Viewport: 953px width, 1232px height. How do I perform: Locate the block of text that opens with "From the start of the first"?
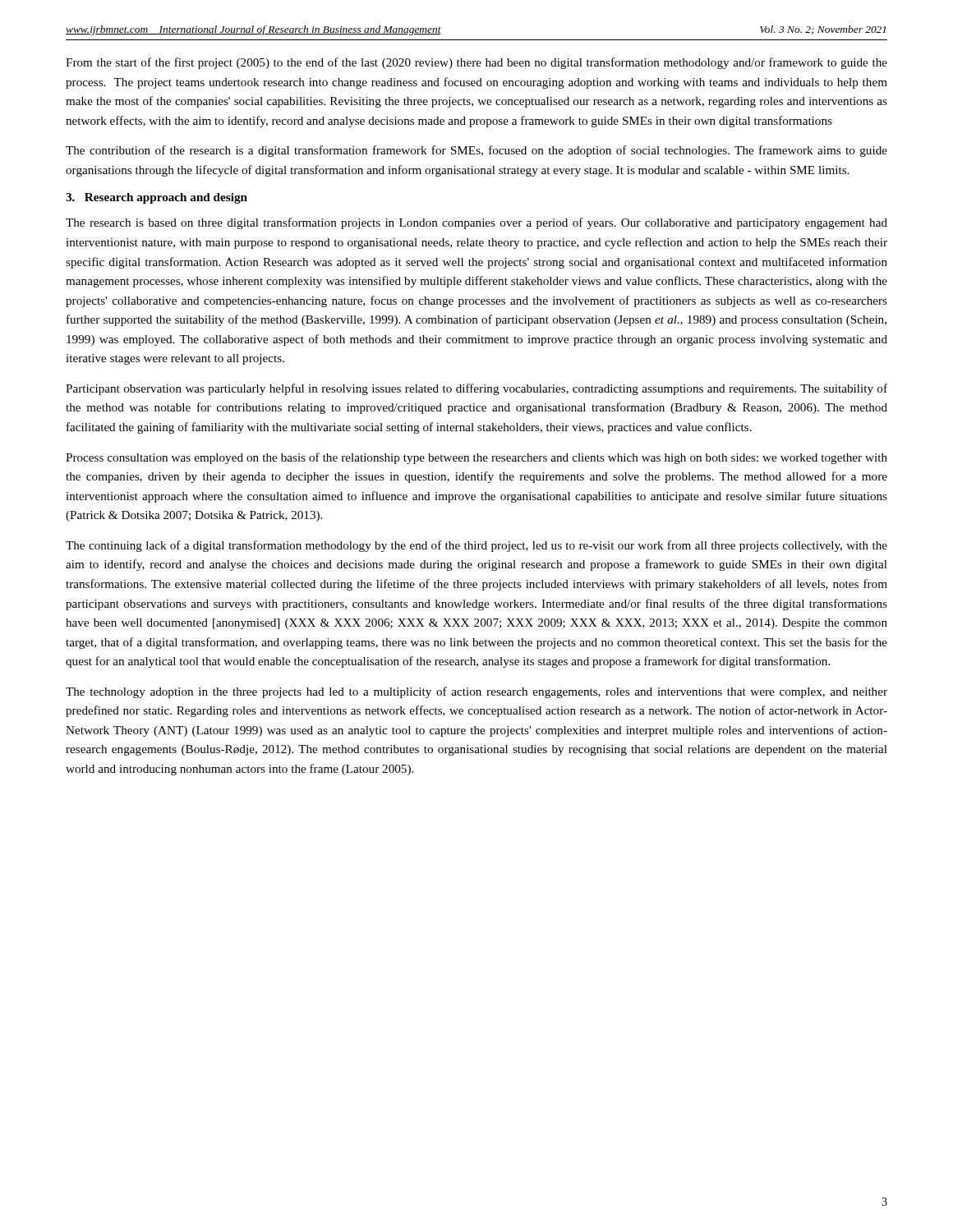click(476, 91)
